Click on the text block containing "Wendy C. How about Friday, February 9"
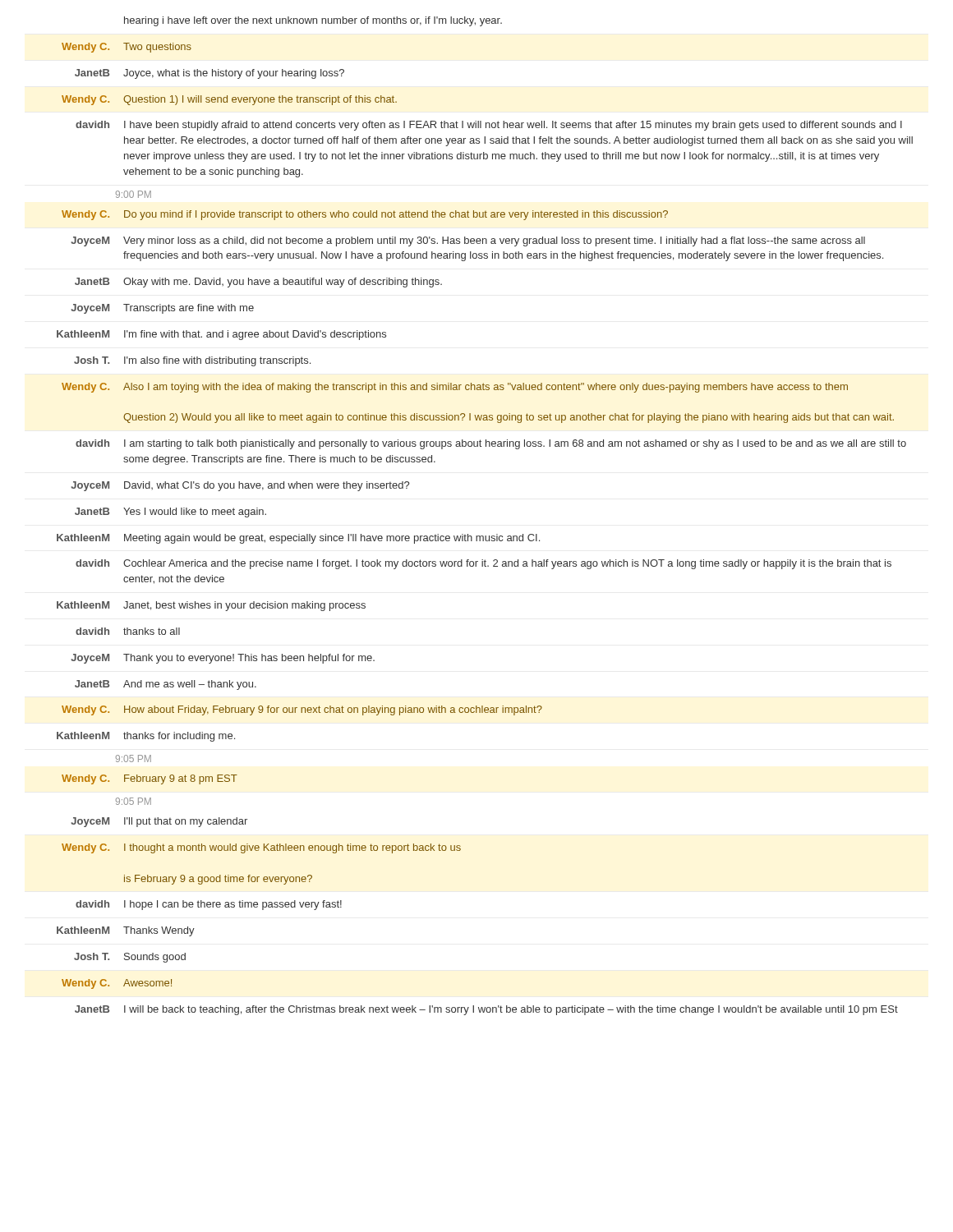Viewport: 953px width, 1232px height. tap(476, 710)
